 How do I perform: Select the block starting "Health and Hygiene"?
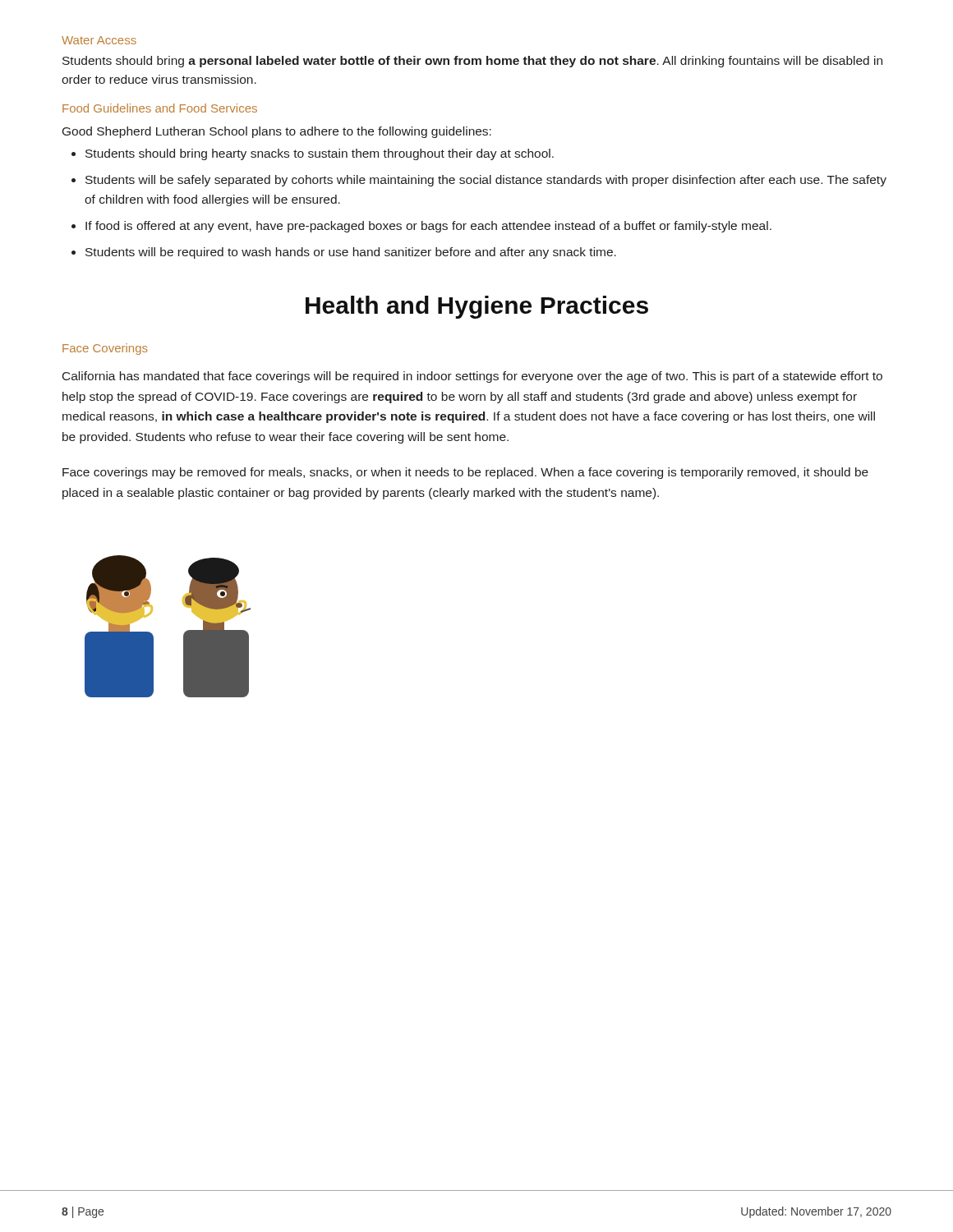pos(476,305)
